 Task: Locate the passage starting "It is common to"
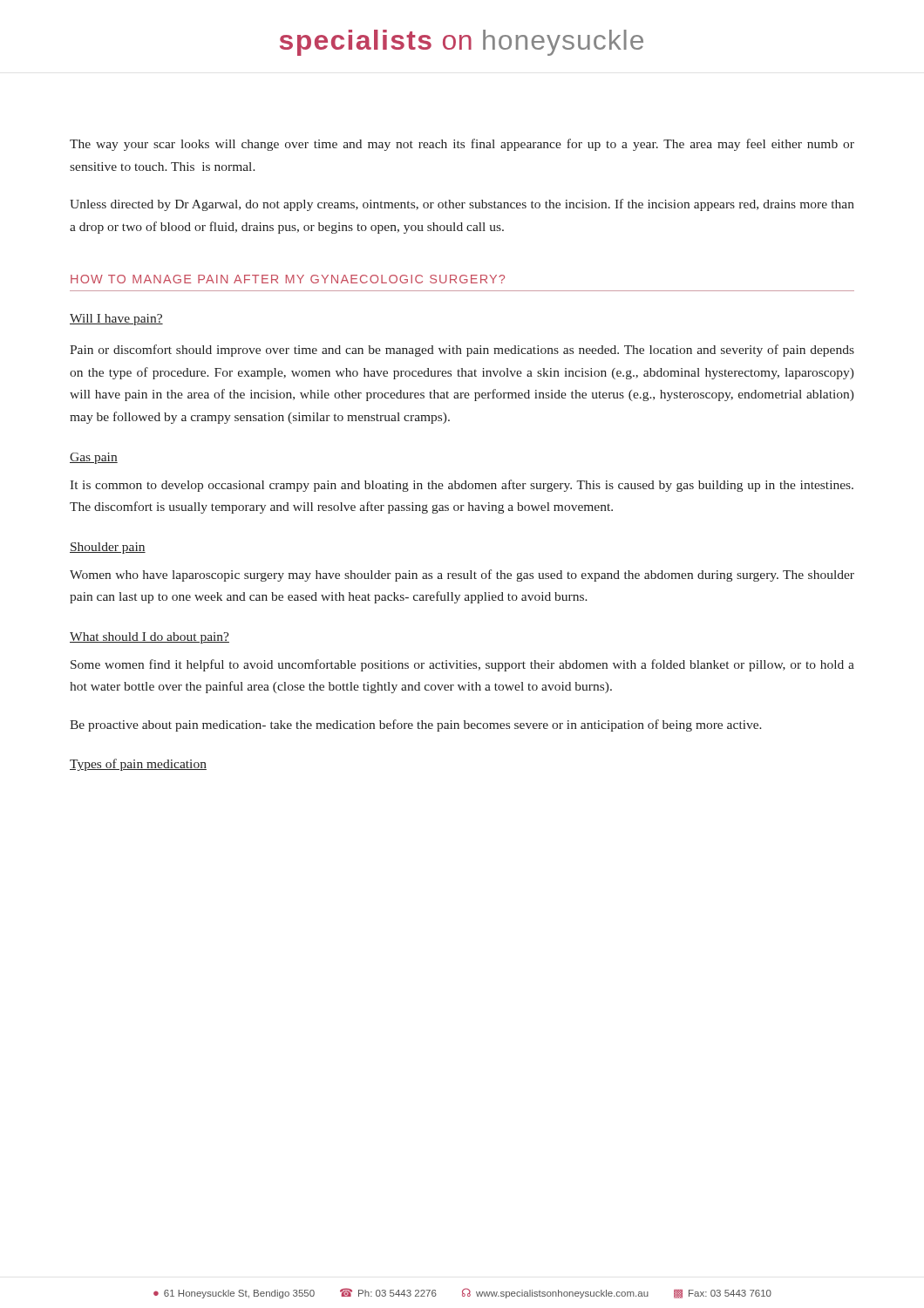(462, 495)
